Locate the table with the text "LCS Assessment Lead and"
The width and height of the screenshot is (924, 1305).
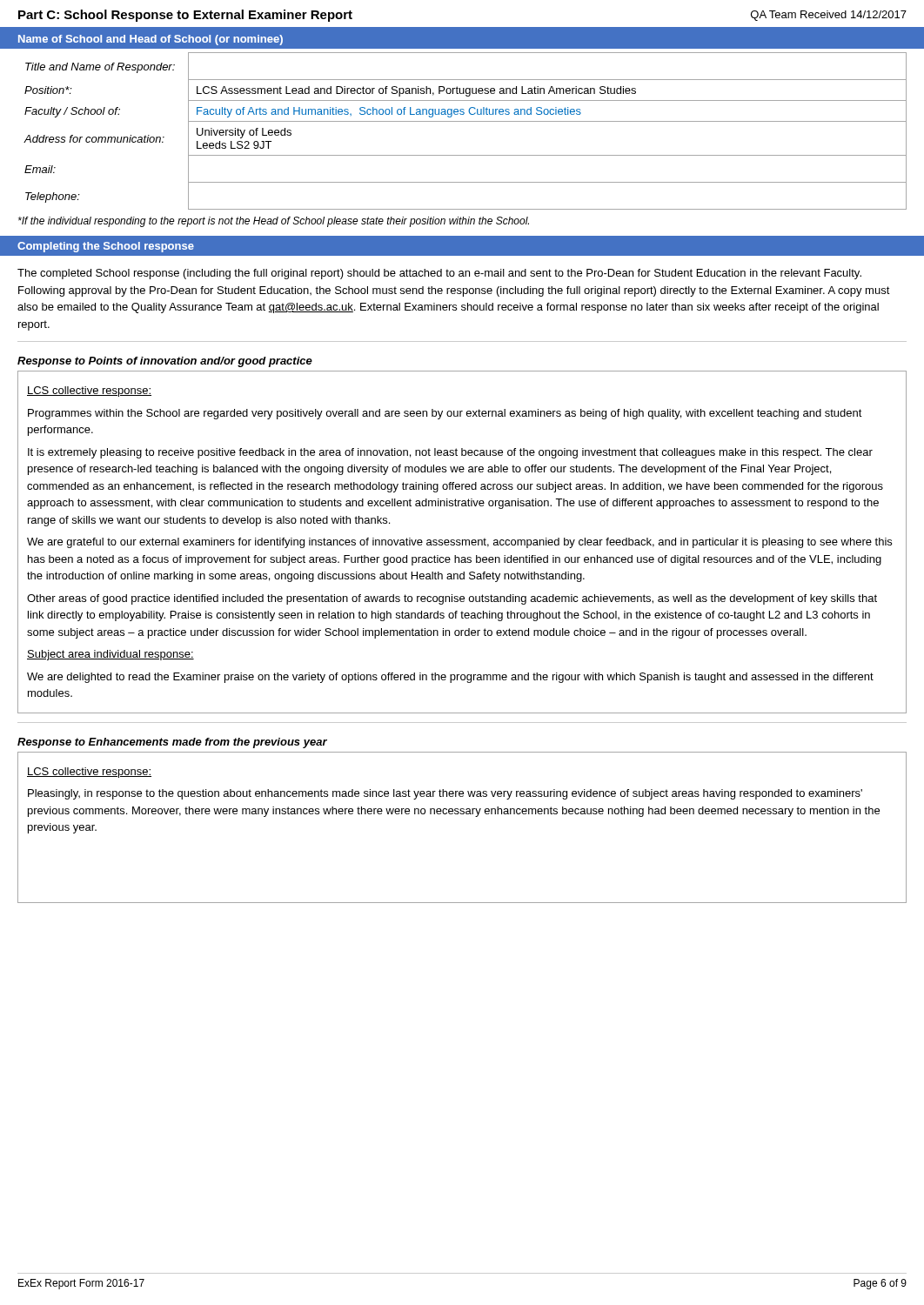tap(462, 131)
